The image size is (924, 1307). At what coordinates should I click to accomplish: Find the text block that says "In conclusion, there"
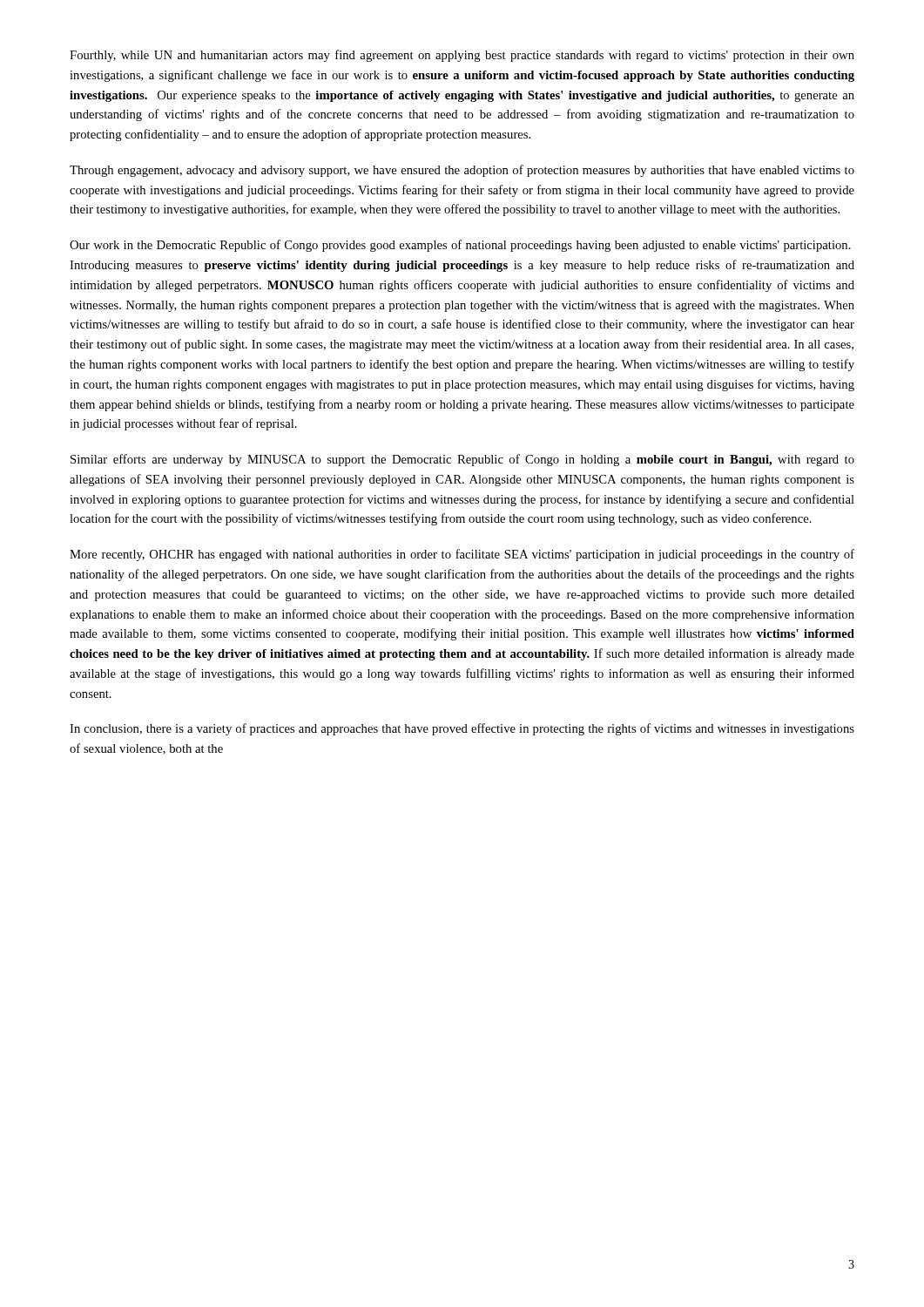[462, 739]
